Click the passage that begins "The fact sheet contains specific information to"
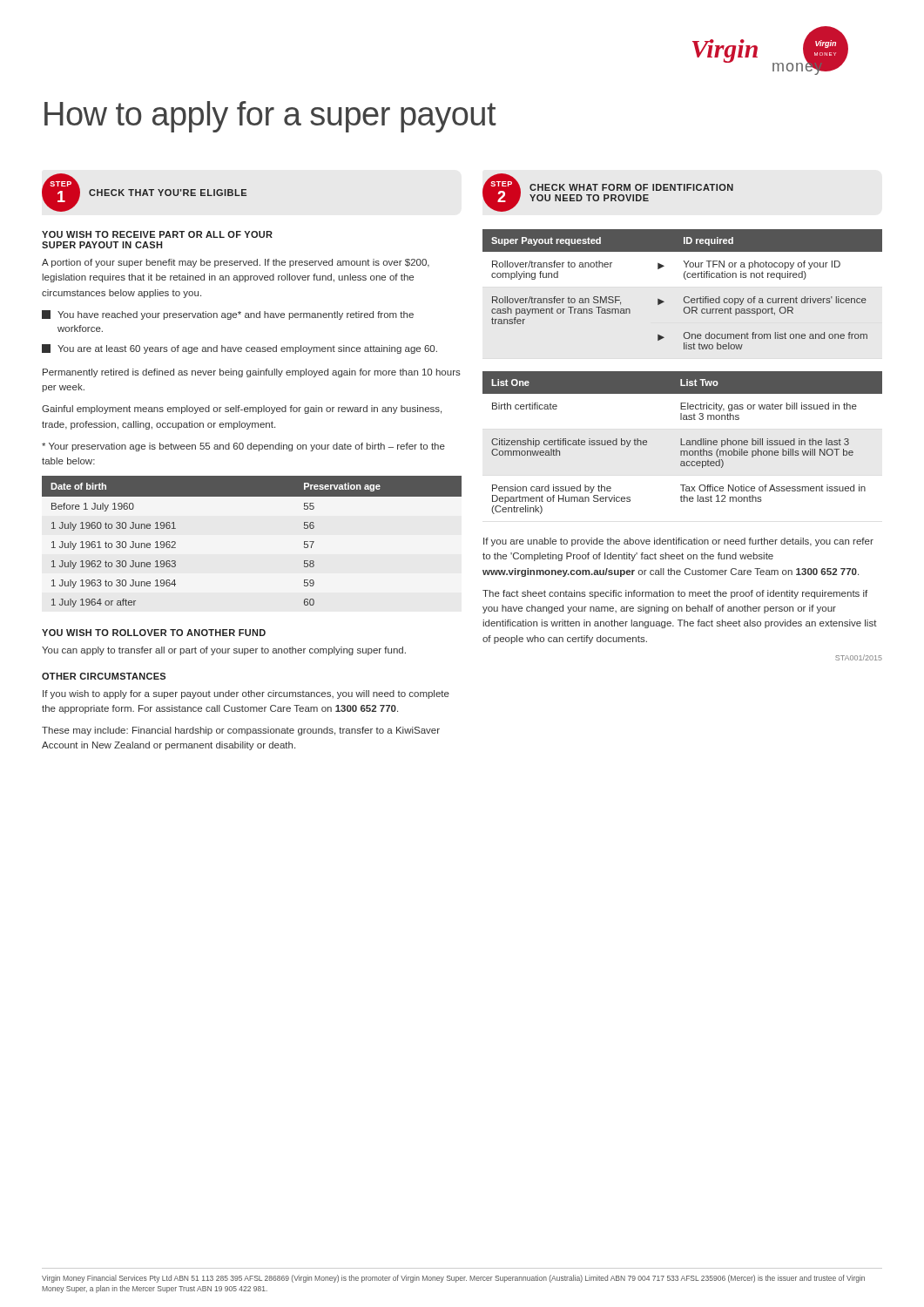Viewport: 924px width, 1307px height. [x=679, y=616]
